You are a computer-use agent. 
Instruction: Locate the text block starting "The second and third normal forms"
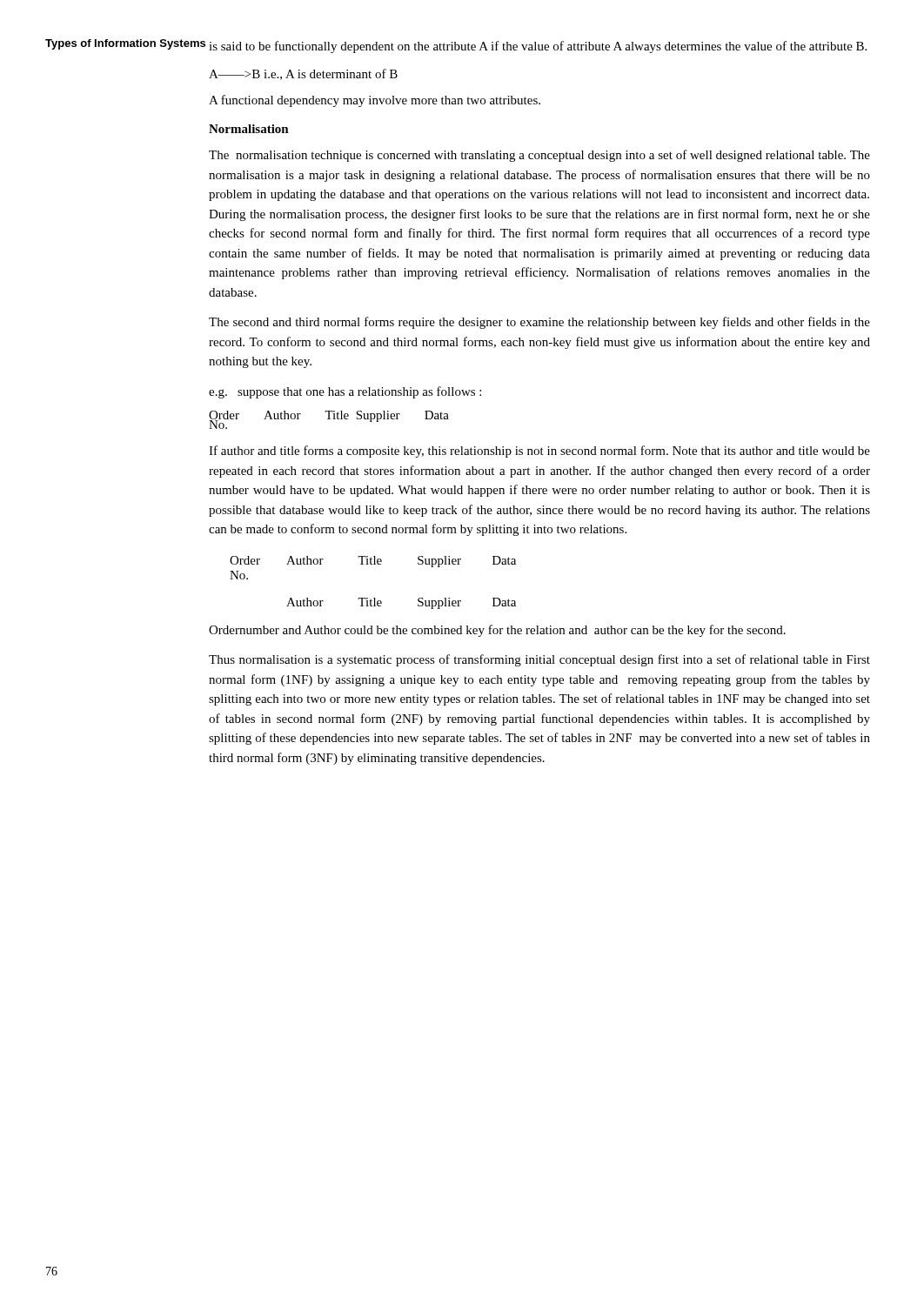pos(539,341)
